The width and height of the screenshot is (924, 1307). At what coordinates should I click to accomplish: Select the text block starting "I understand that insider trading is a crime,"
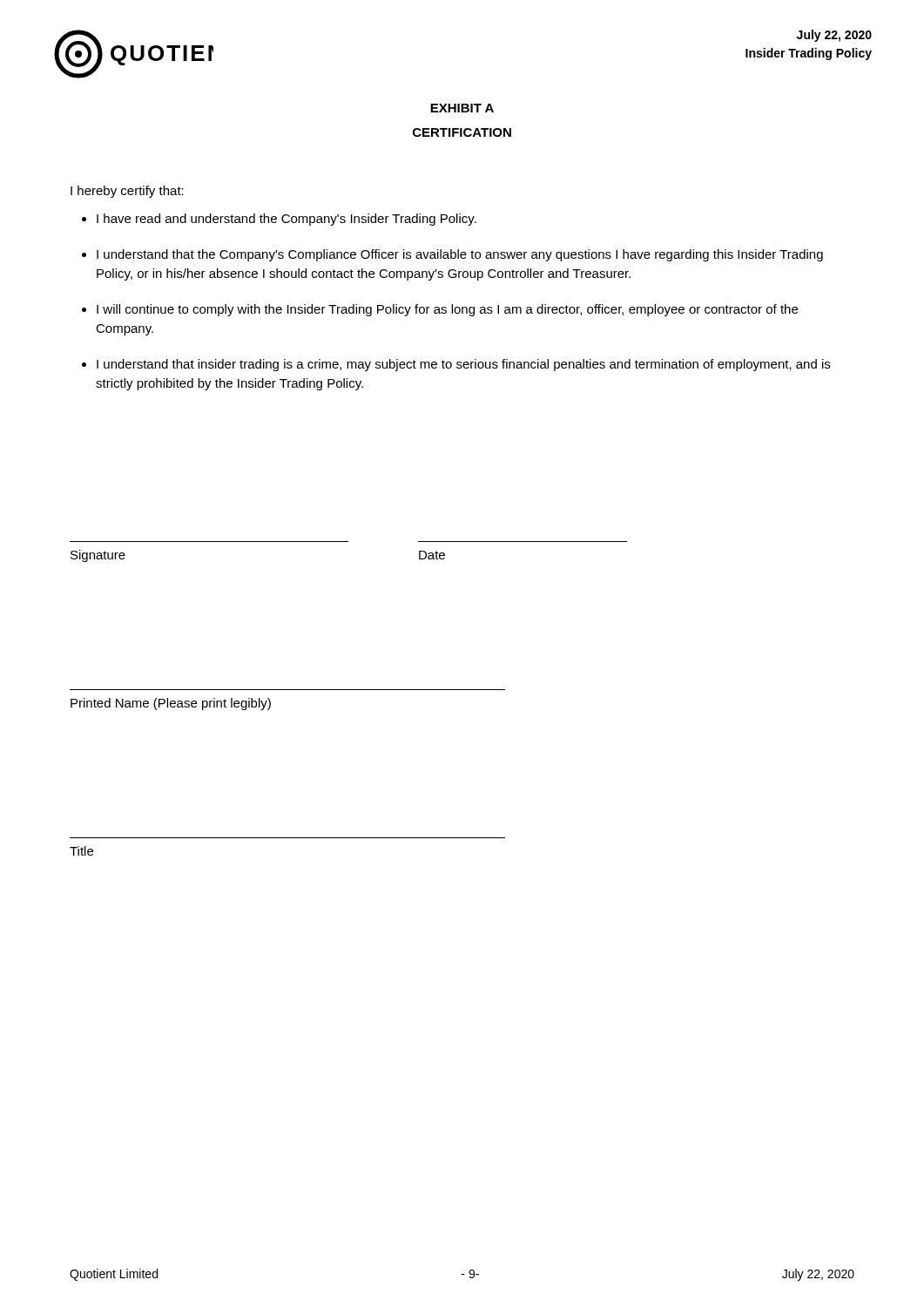[463, 373]
